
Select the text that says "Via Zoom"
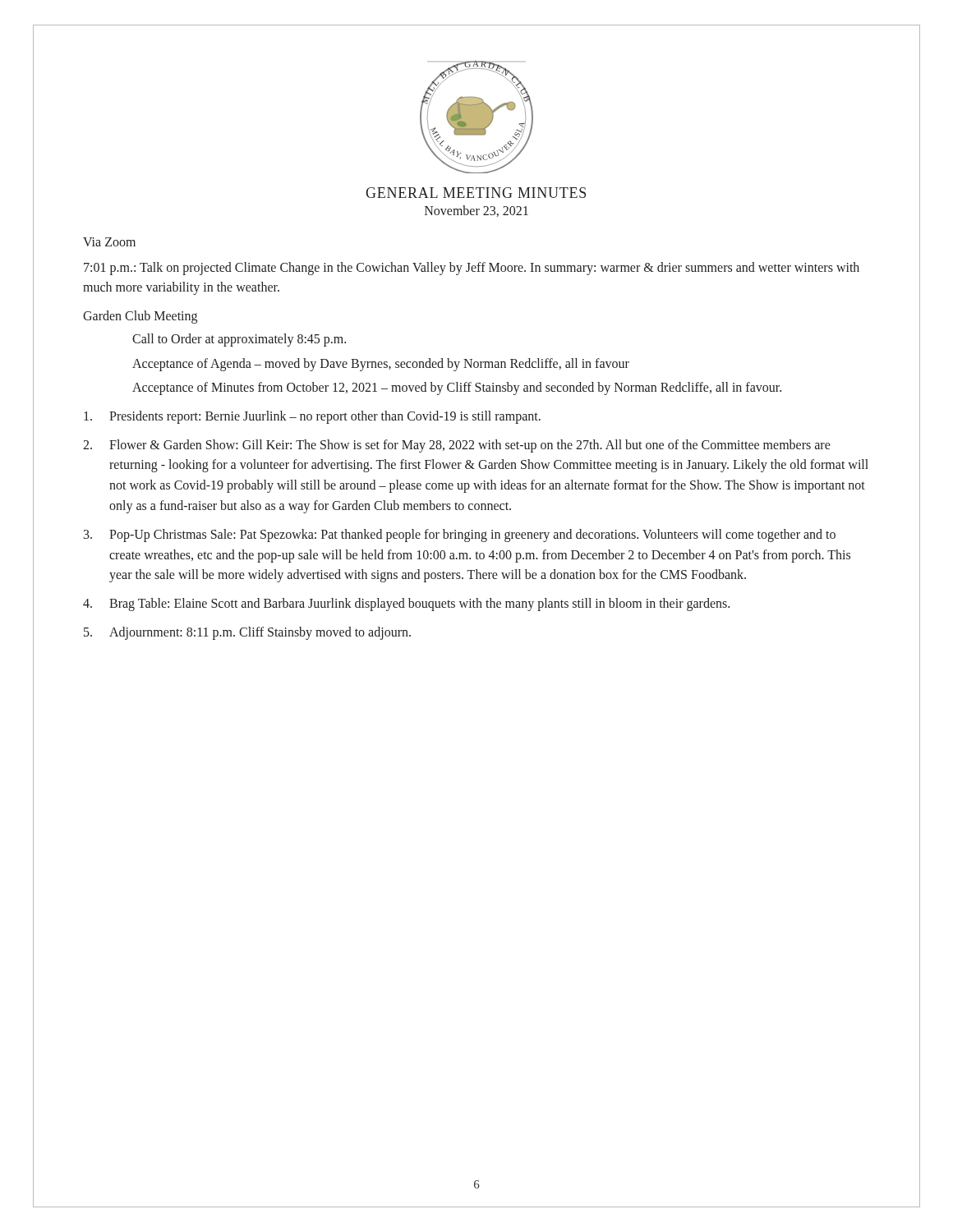point(109,242)
